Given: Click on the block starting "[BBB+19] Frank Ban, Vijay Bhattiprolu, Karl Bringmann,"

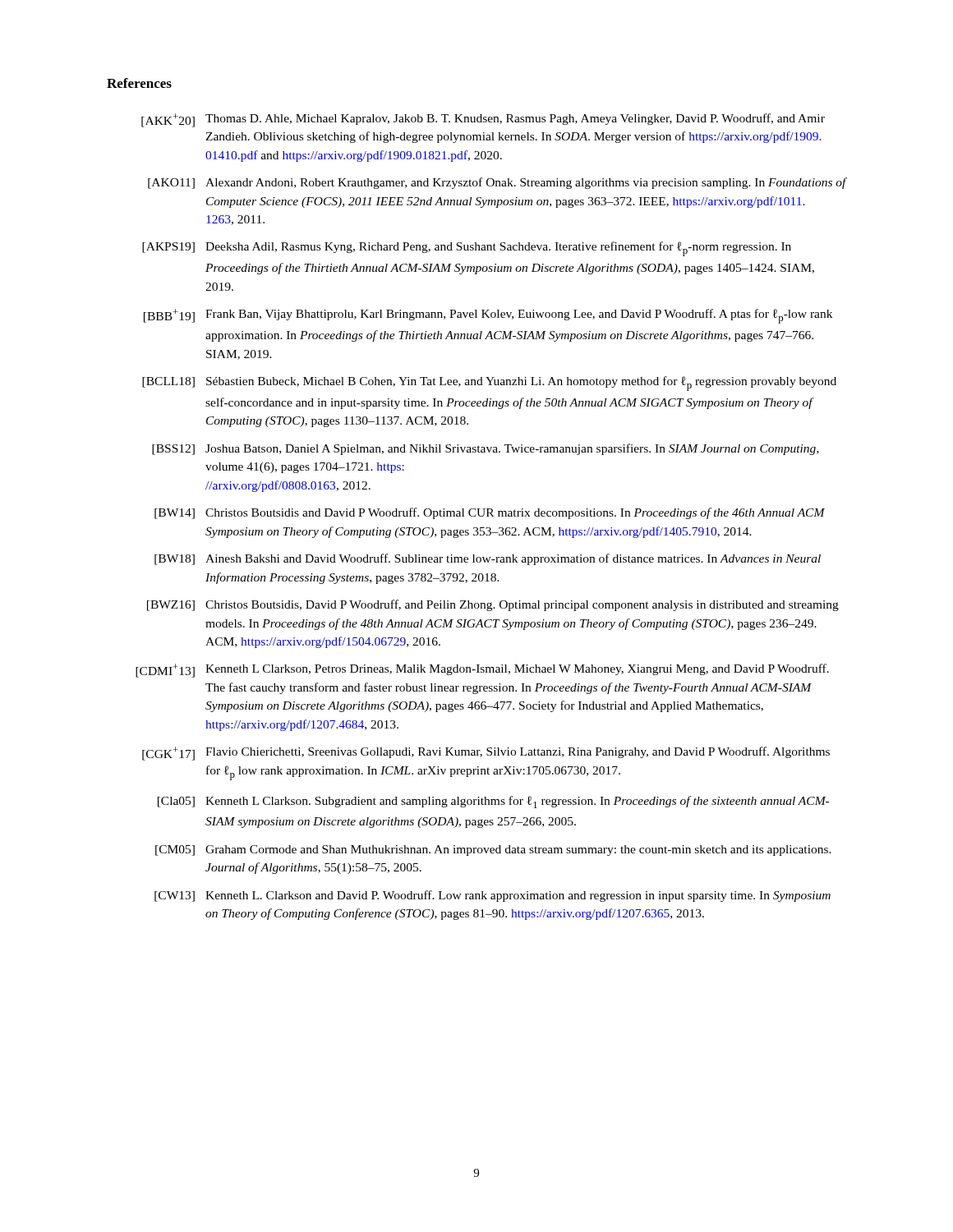Looking at the screenshot, I should coord(476,334).
